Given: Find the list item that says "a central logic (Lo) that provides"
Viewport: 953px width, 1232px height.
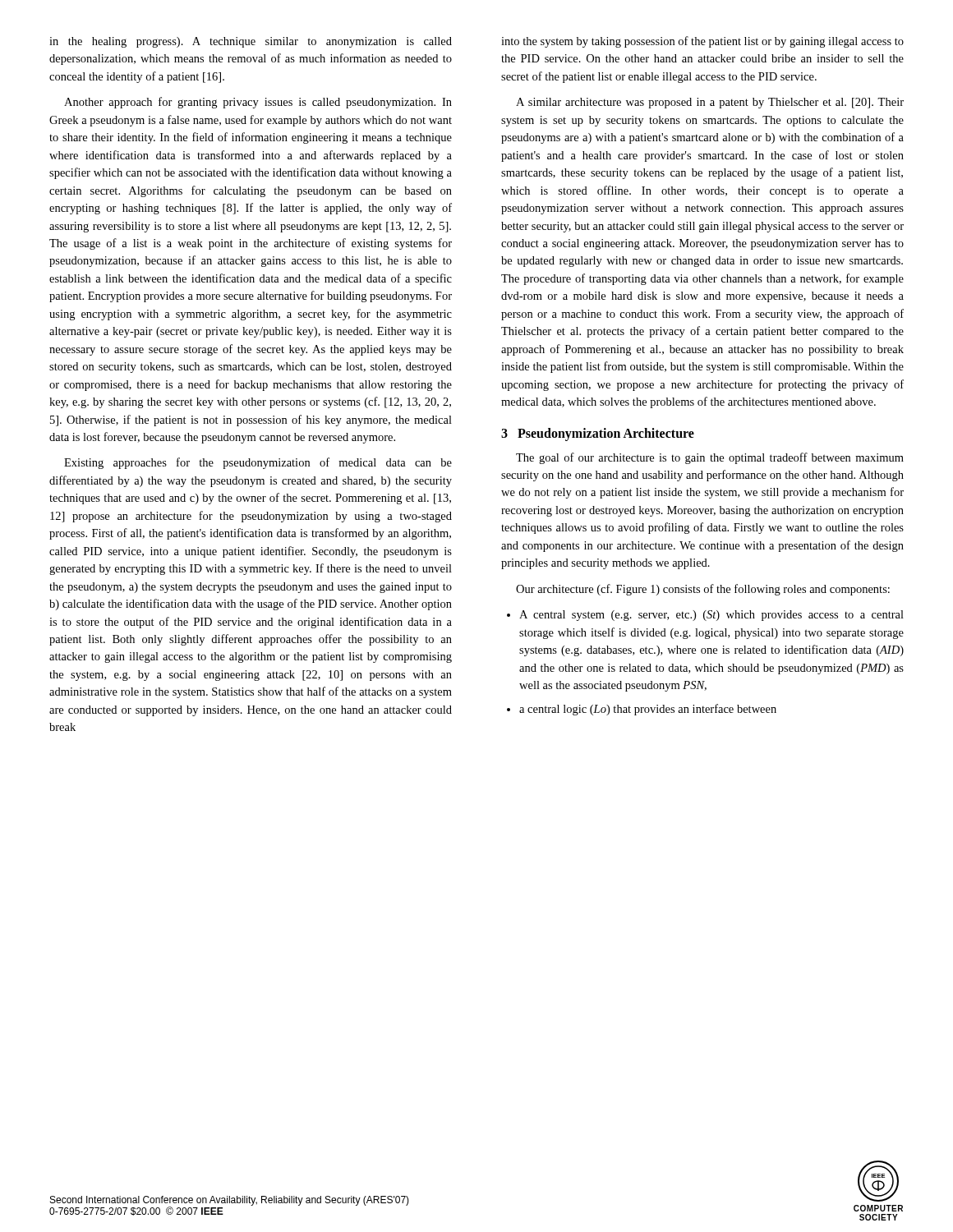Looking at the screenshot, I should point(702,710).
